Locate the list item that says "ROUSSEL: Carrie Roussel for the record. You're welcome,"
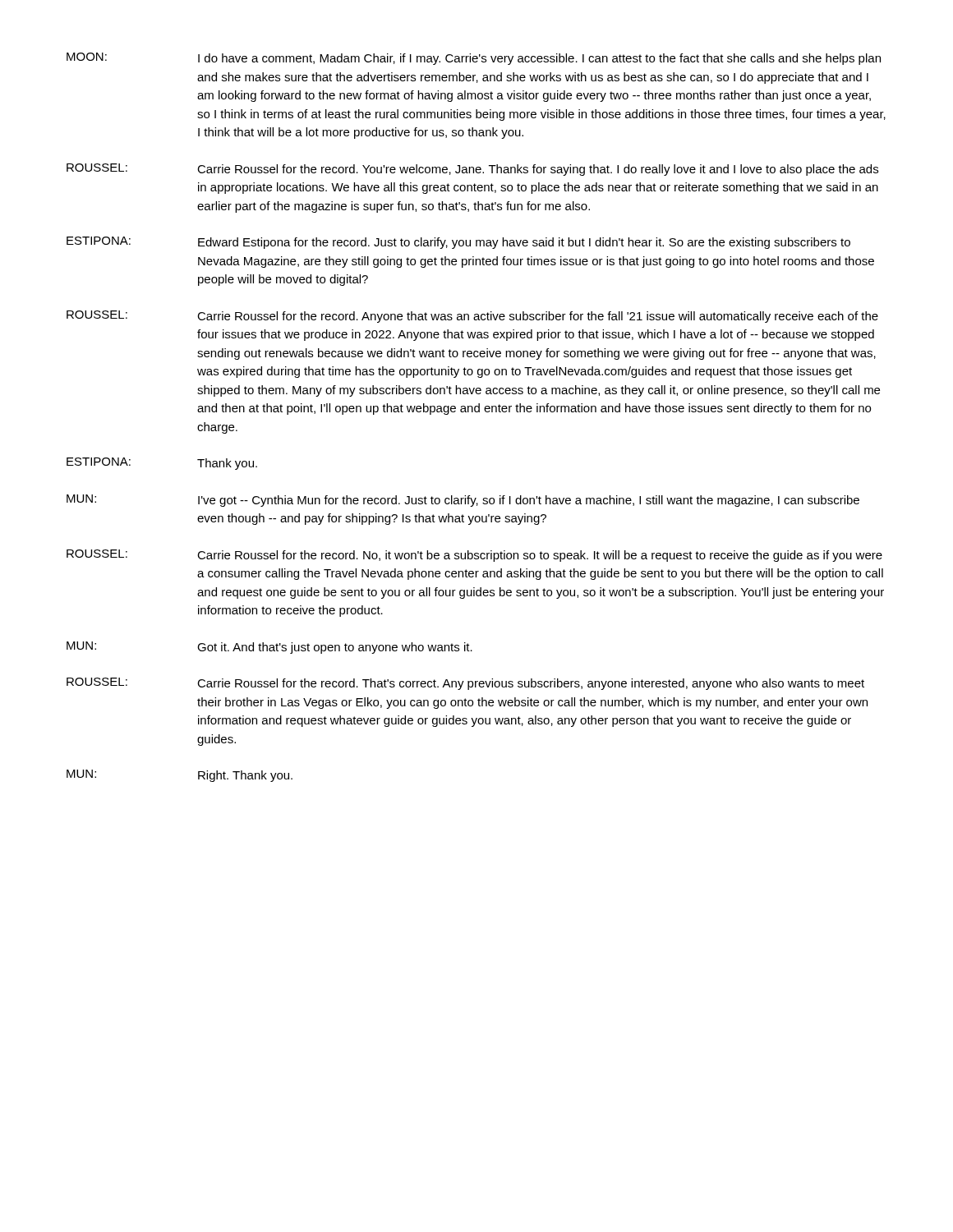Screen dimensions: 1232x953 (x=476, y=188)
